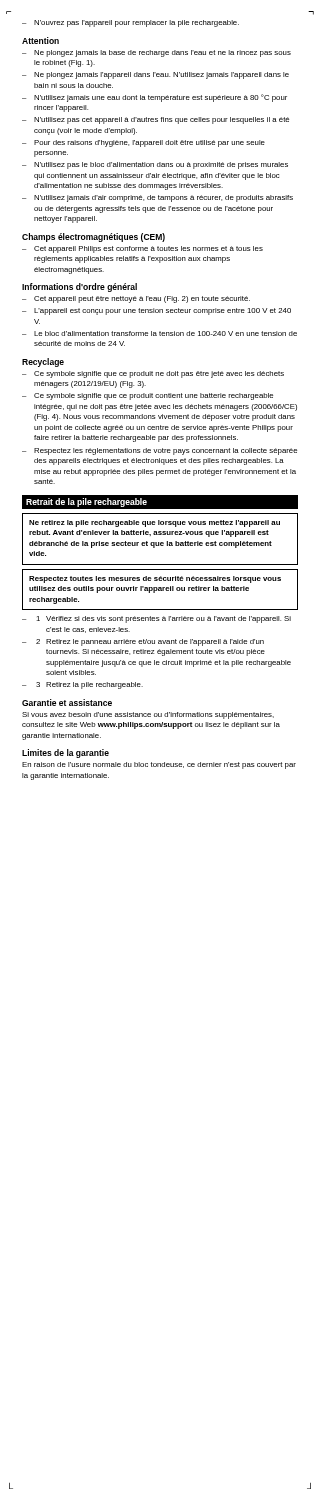Click the passage that begins "N'utilisez jamais une eau dont"
Screen dimensions: 1500x320
point(161,102)
